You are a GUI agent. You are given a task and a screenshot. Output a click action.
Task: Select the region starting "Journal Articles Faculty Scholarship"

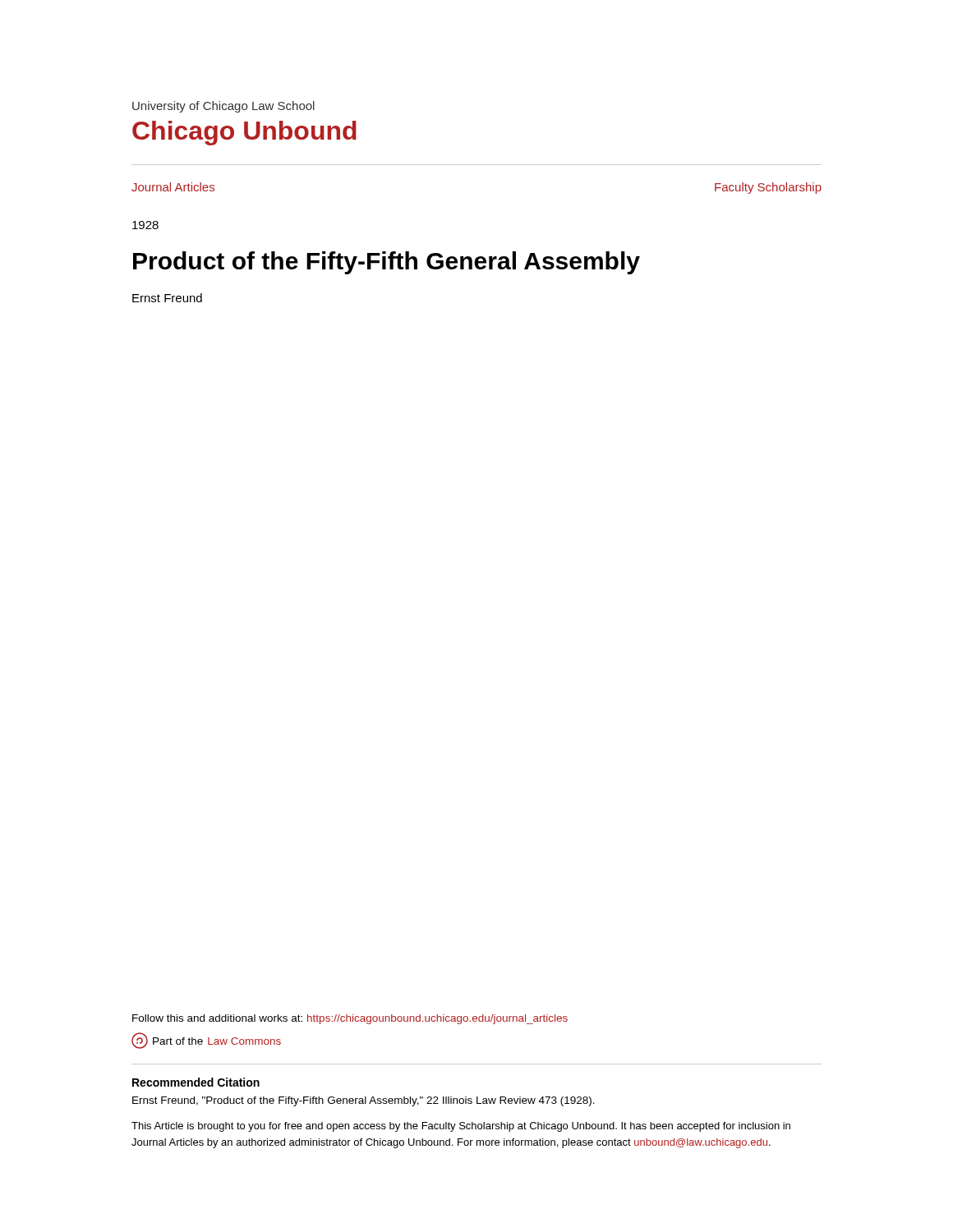pyautogui.click(x=170, y=188)
